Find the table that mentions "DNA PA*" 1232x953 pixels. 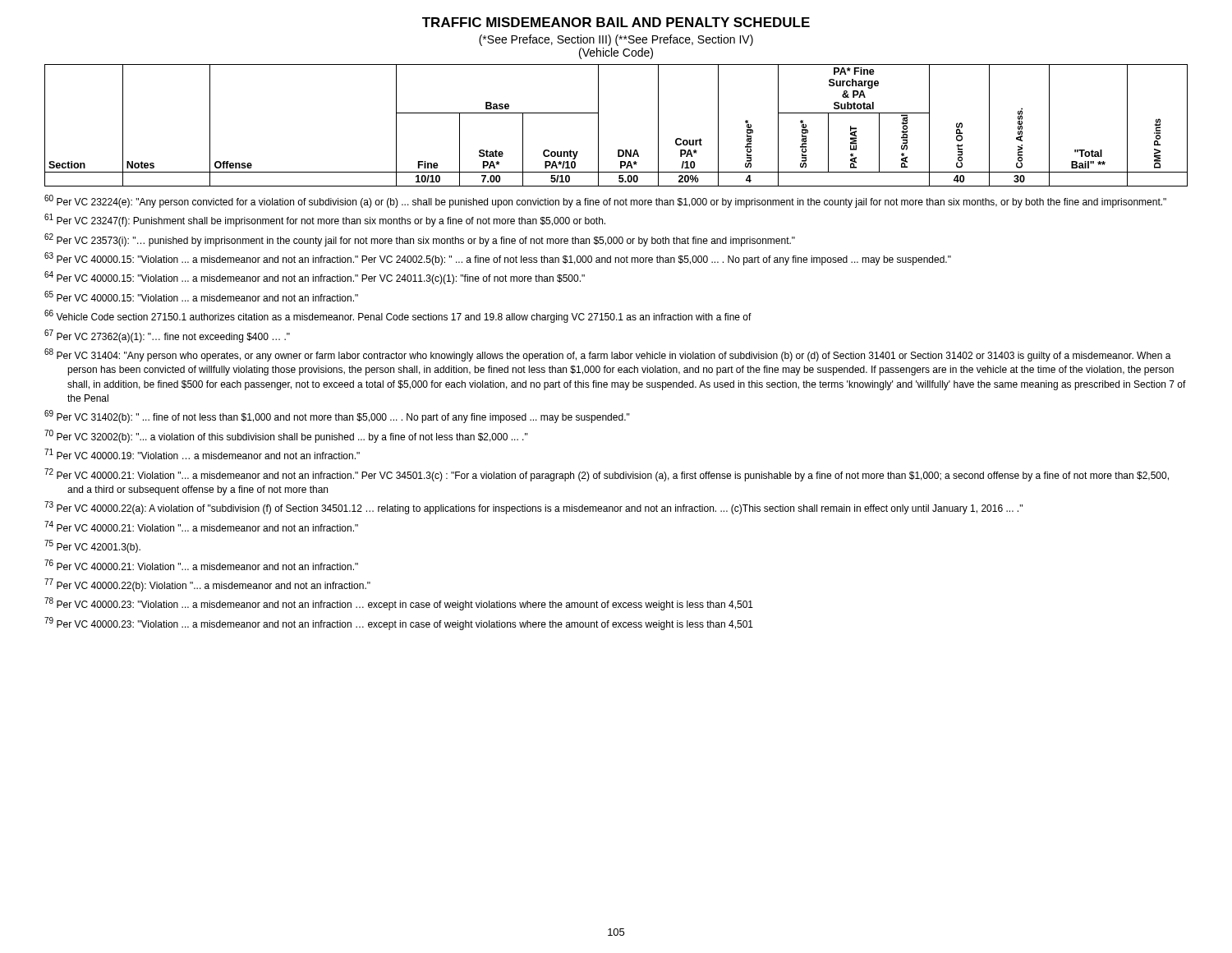(x=616, y=125)
